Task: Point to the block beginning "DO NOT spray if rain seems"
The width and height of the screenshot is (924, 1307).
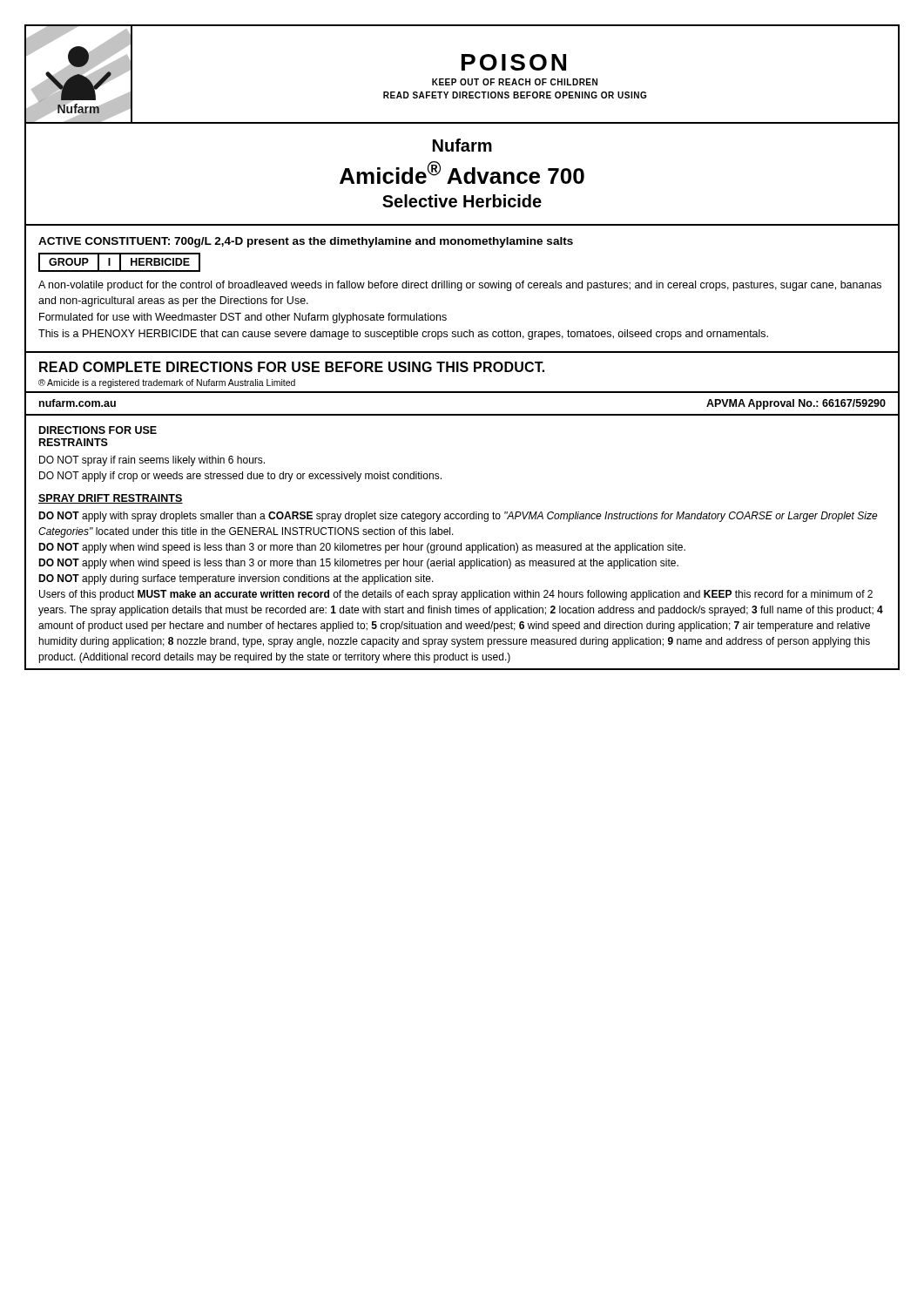Action: tap(240, 468)
